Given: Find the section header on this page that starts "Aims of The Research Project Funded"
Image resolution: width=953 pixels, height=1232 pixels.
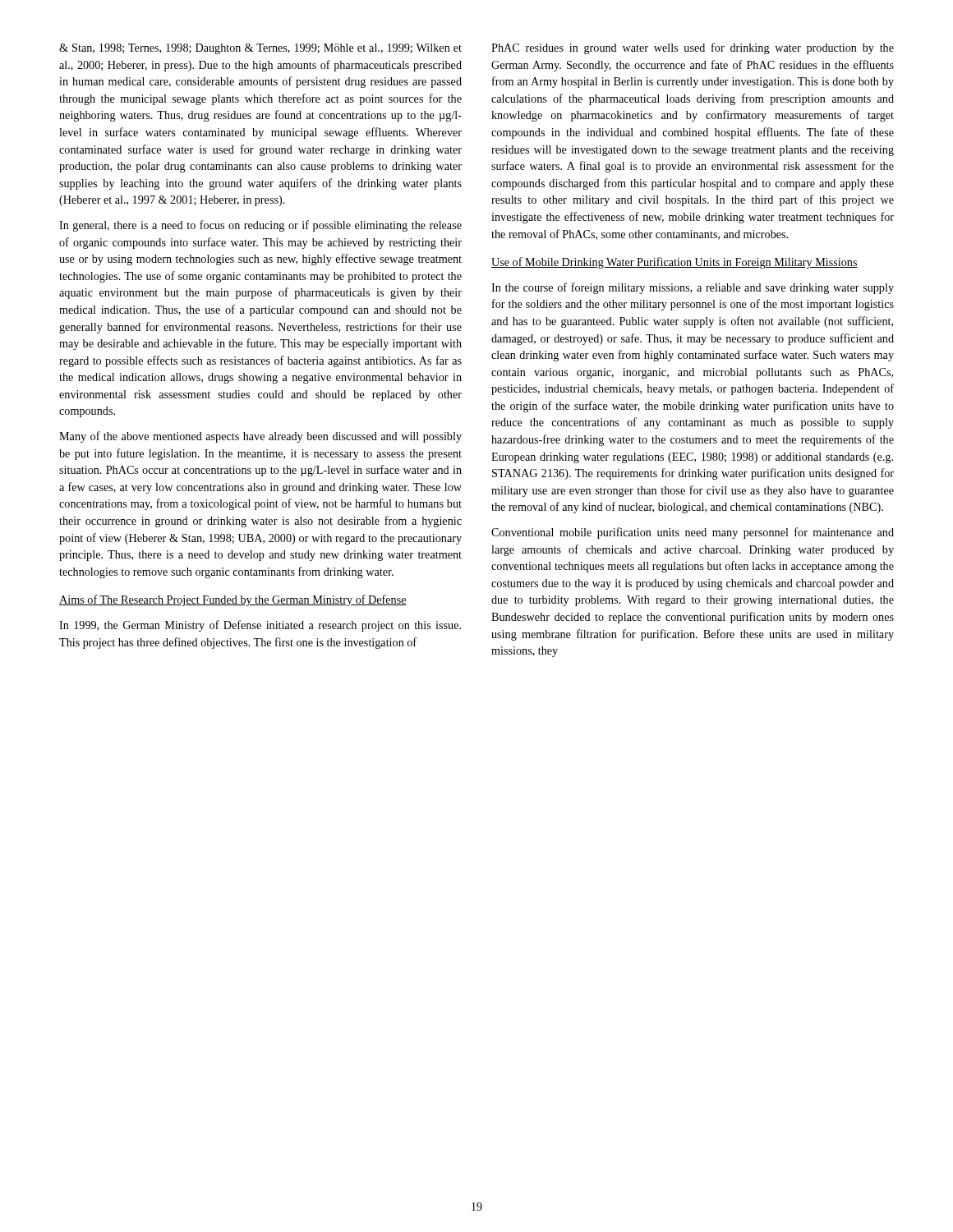Looking at the screenshot, I should click(x=260, y=600).
